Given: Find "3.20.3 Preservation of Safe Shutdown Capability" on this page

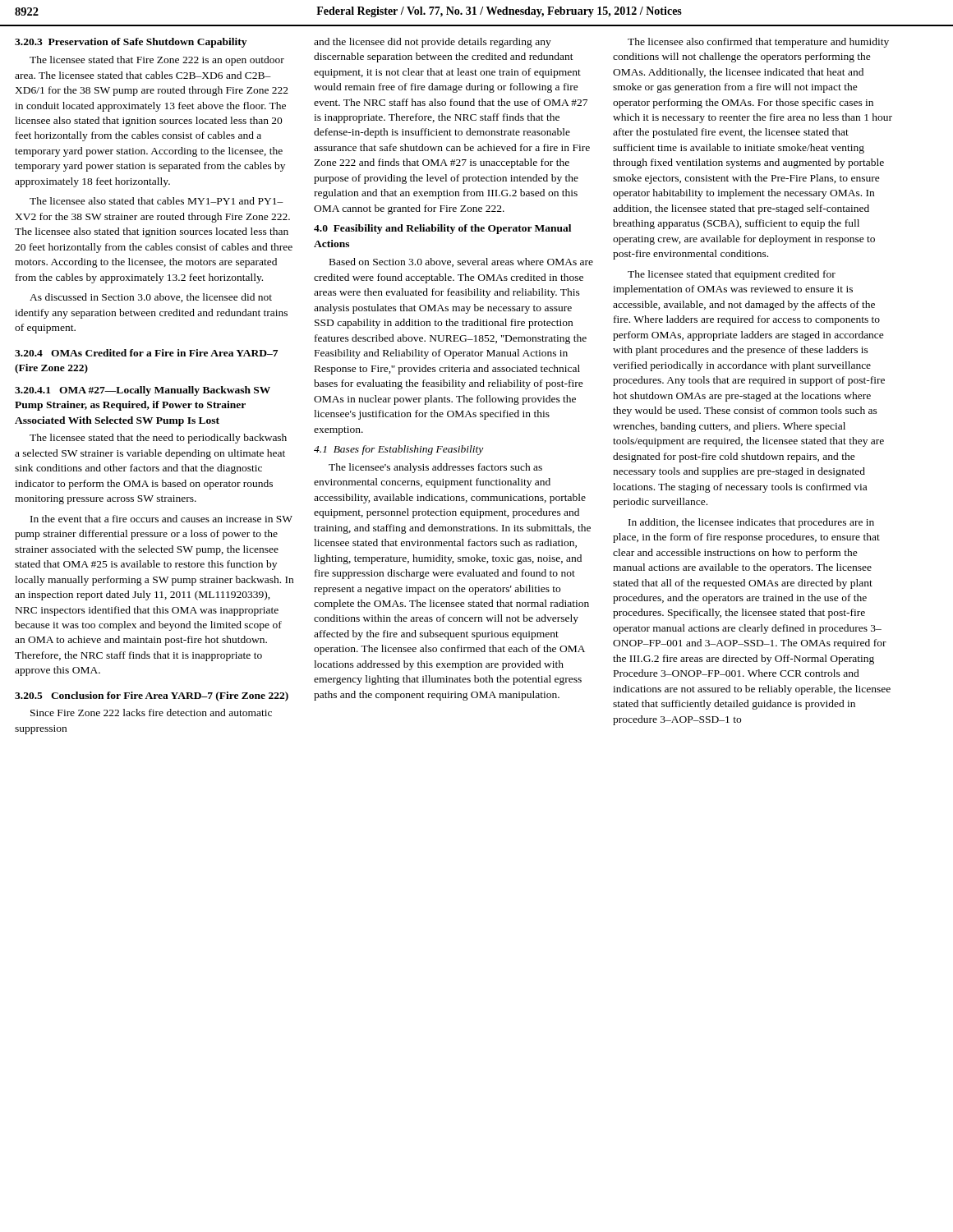Looking at the screenshot, I should (131, 41).
